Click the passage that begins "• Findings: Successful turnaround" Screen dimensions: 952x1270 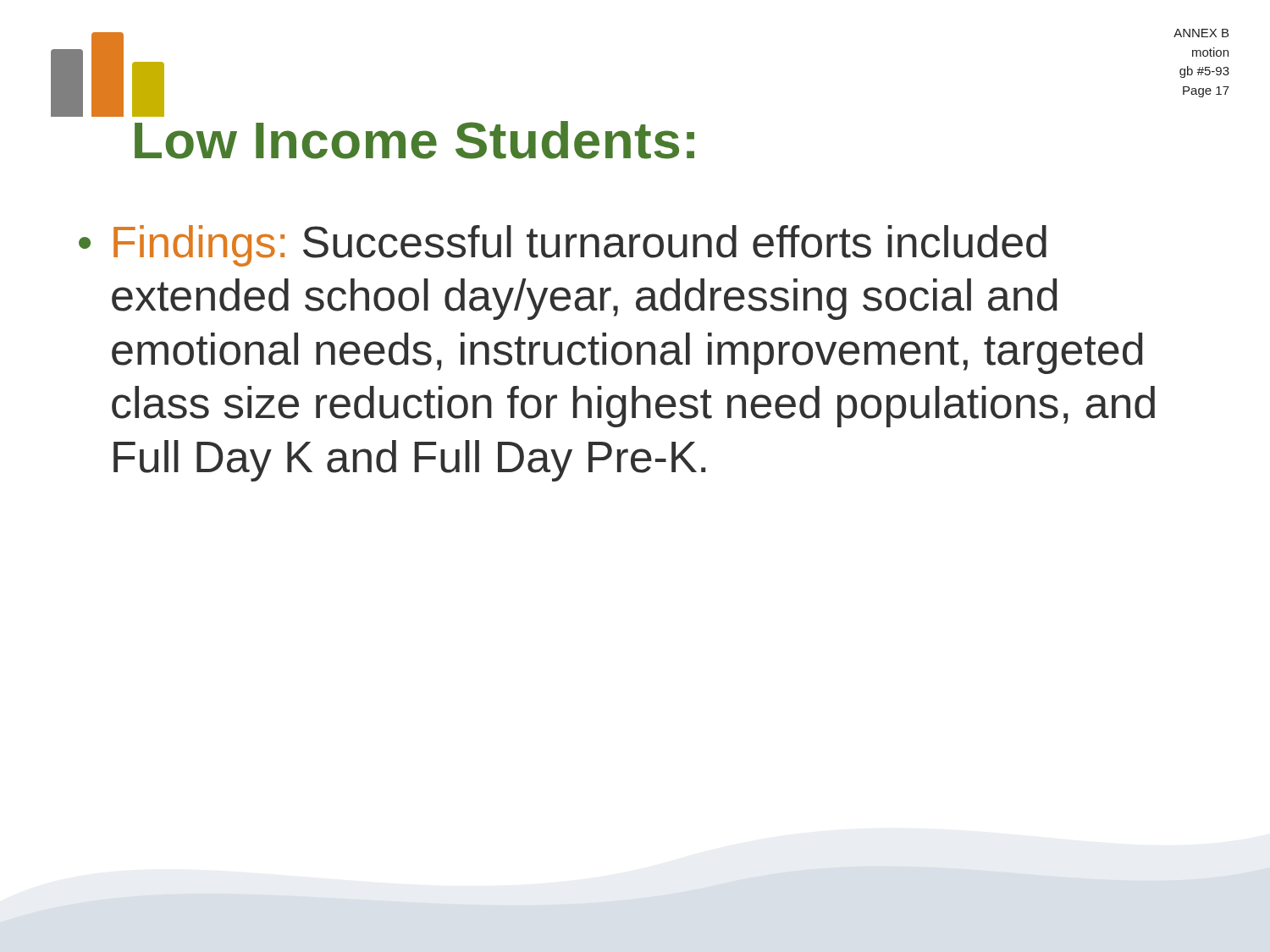[x=635, y=350]
